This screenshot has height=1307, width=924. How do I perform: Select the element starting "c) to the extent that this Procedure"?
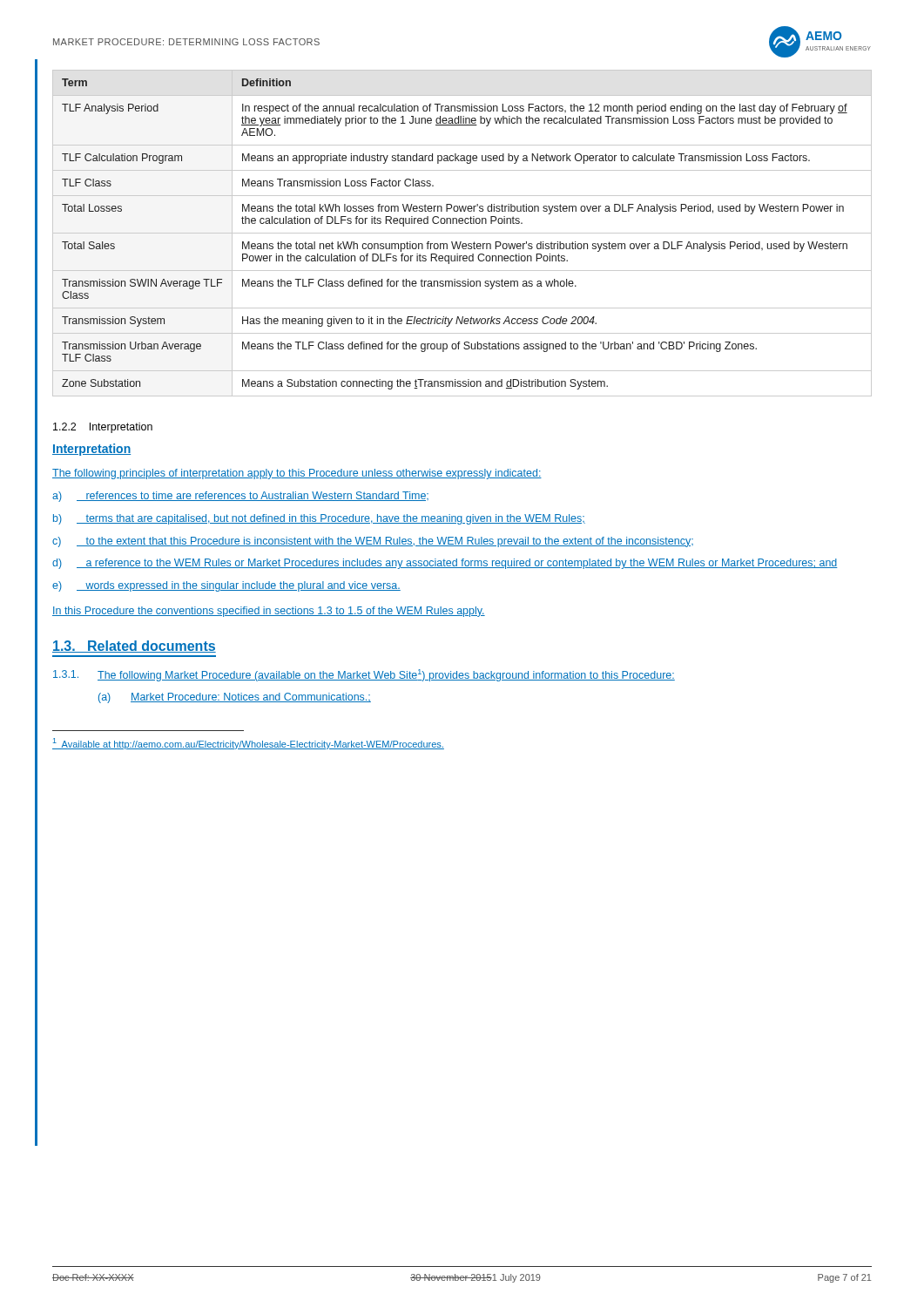click(x=462, y=541)
